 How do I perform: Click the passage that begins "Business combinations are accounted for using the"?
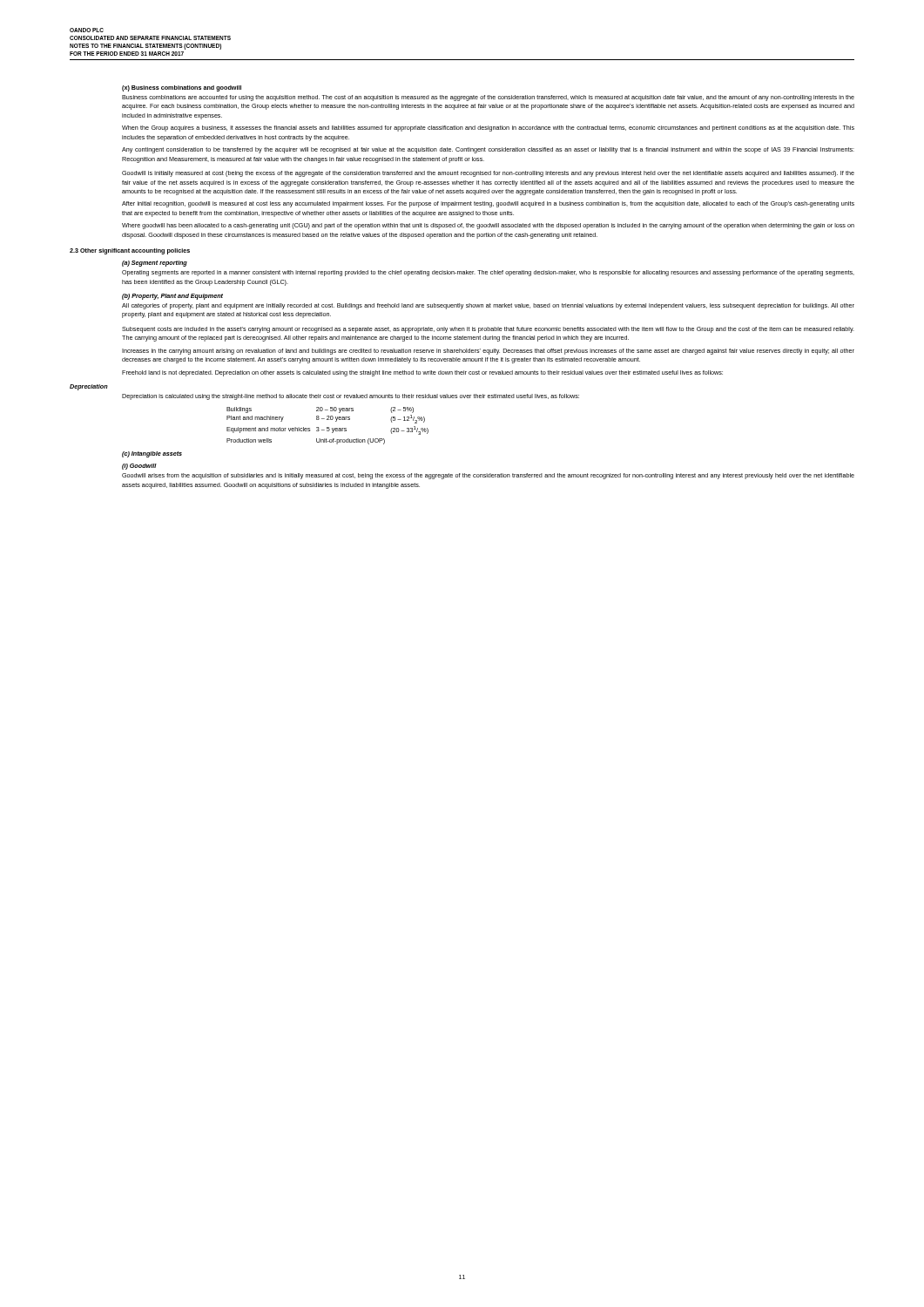[488, 107]
